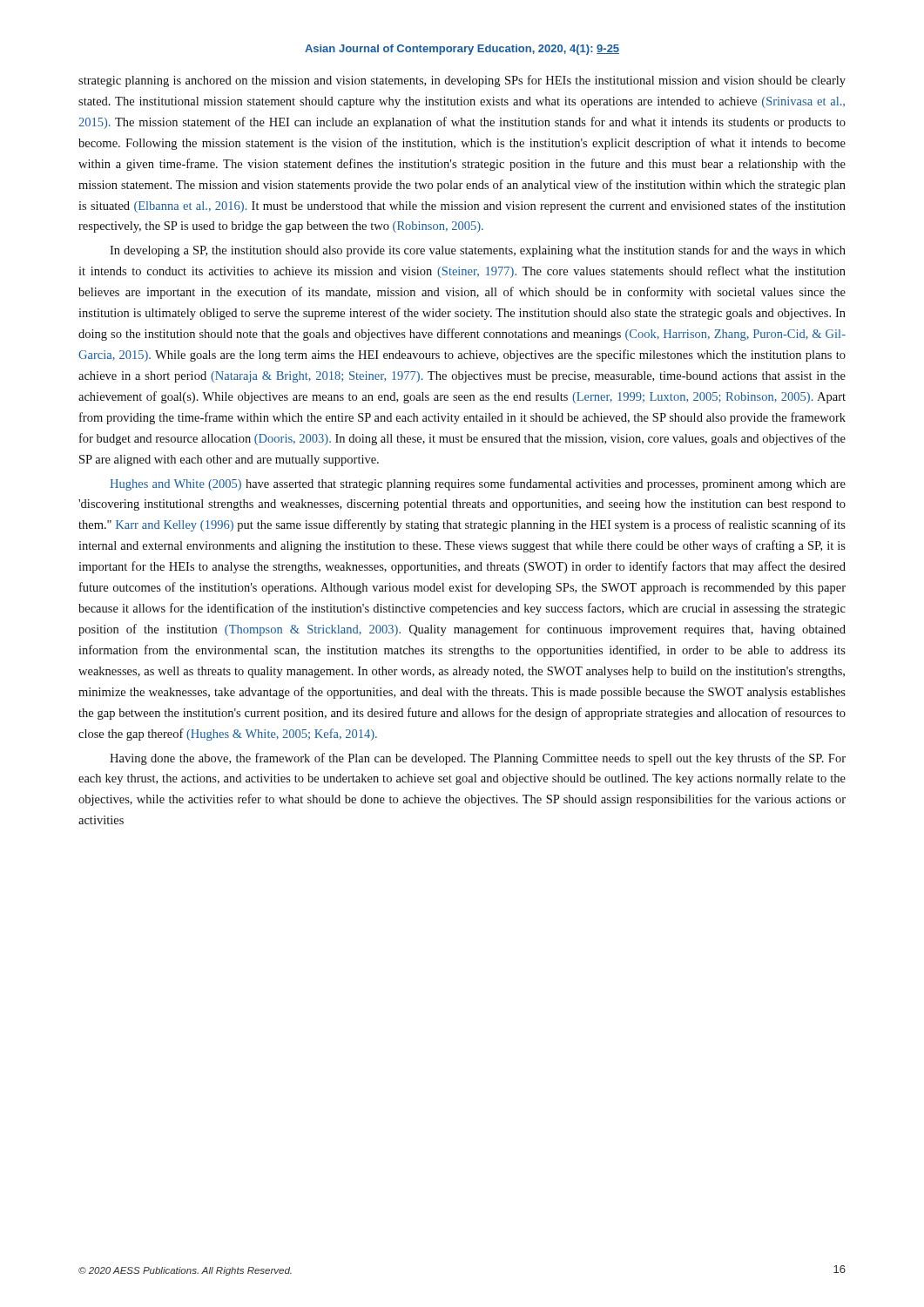The height and width of the screenshot is (1307, 924).
Task: Find the text block that reads "In developing a SP,"
Action: coord(462,355)
